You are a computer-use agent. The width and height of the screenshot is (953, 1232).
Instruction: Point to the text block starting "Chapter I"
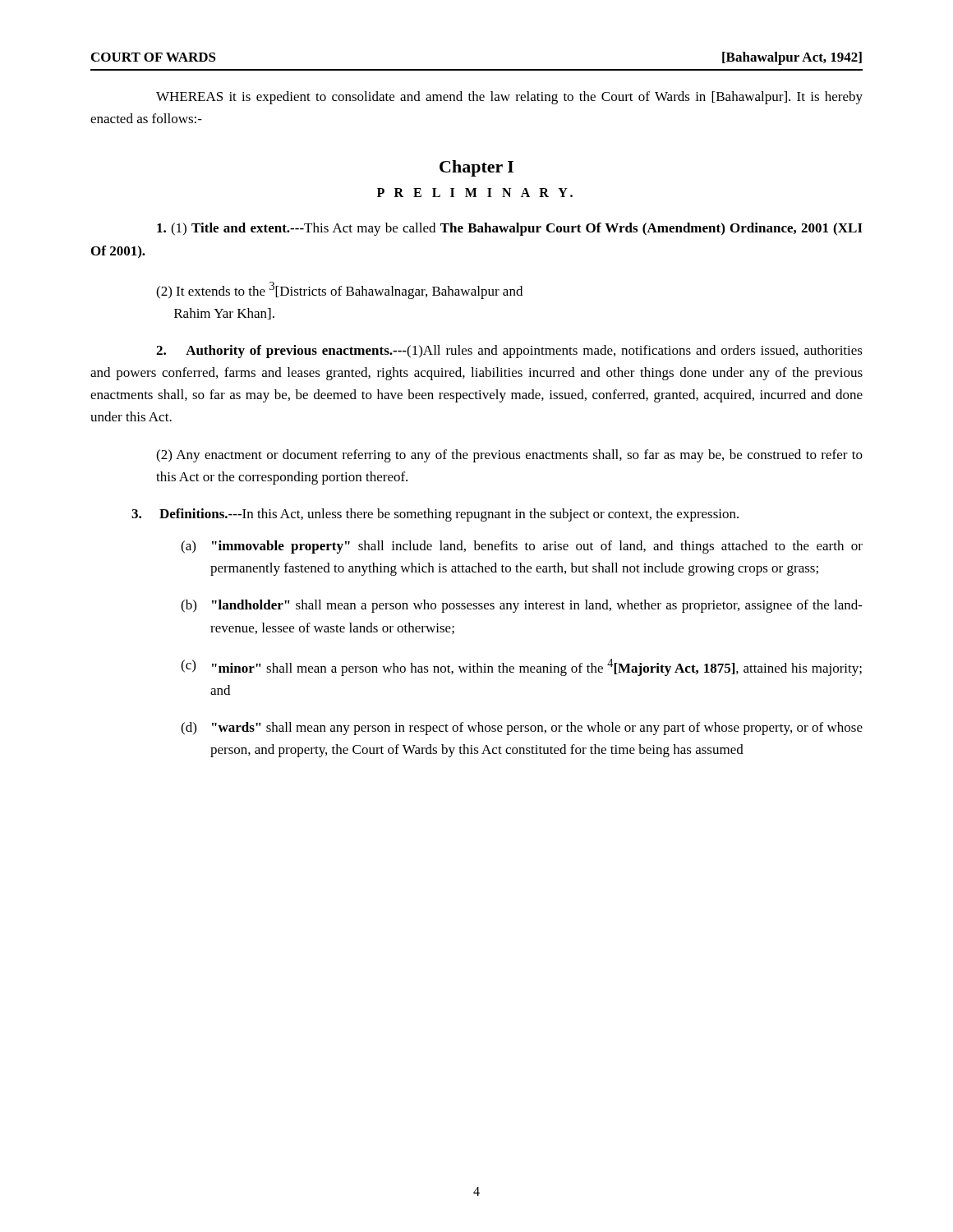tap(476, 167)
